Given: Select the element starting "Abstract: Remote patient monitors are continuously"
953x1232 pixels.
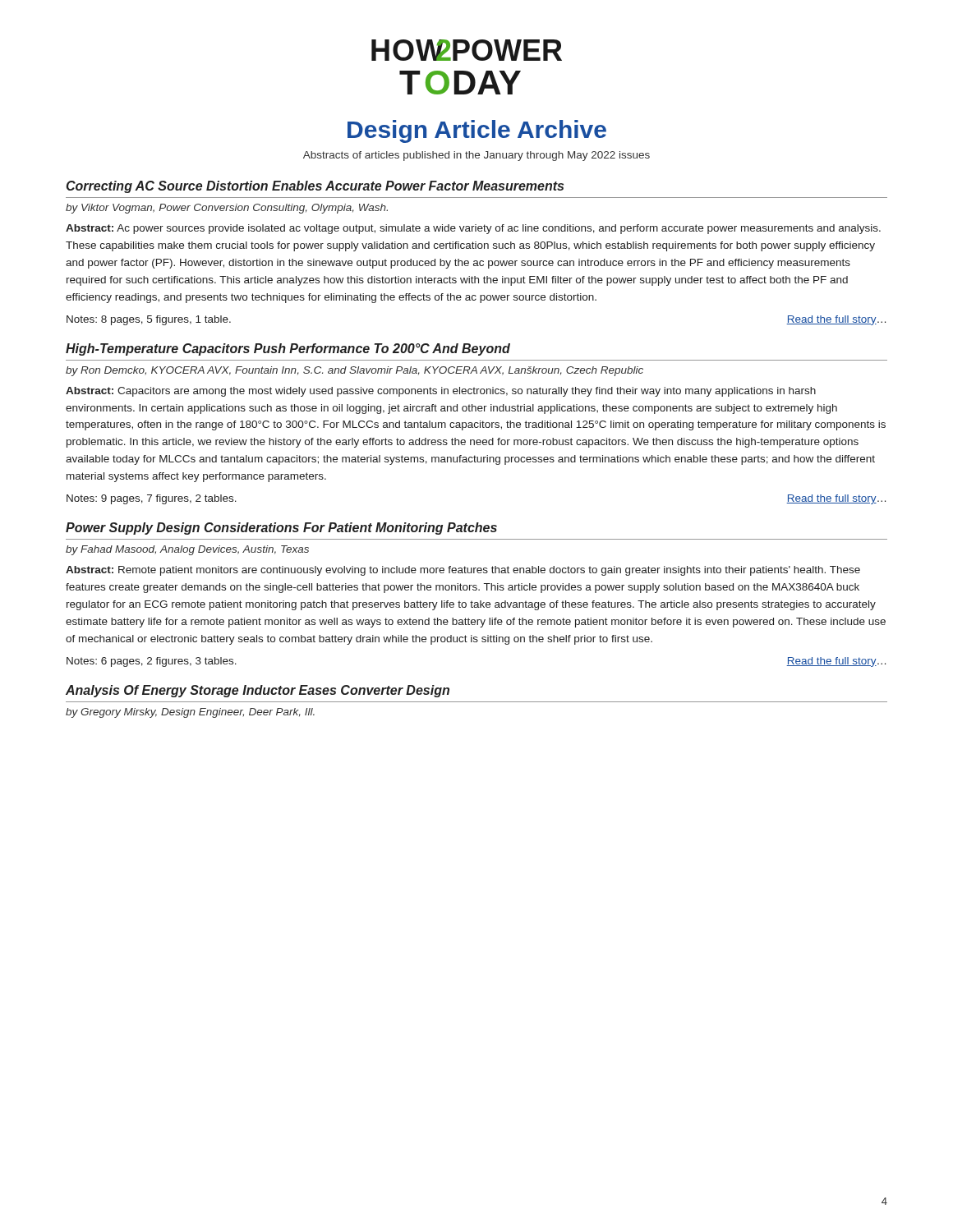Looking at the screenshot, I should tap(476, 604).
